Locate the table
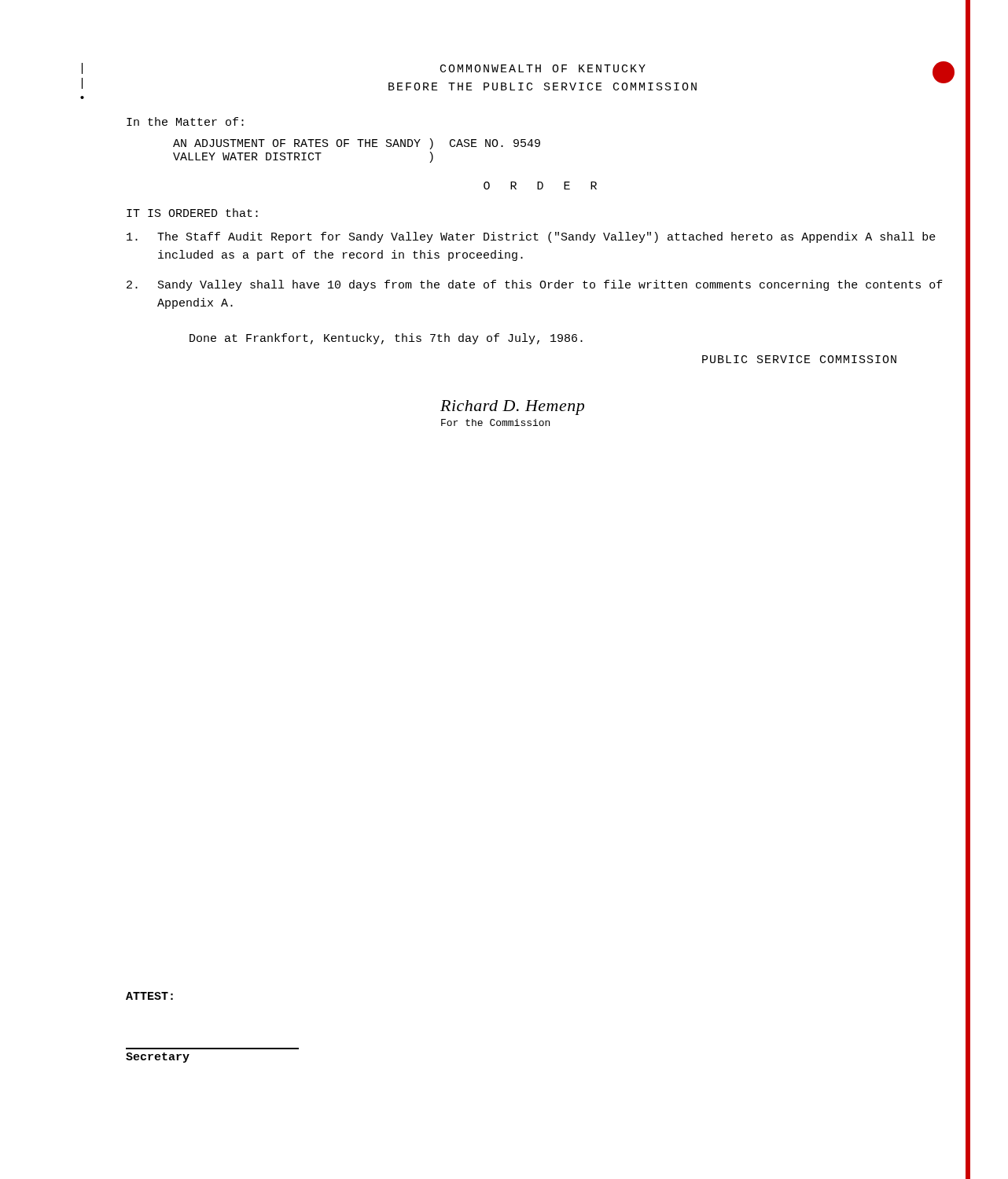 pyautogui.click(x=567, y=151)
